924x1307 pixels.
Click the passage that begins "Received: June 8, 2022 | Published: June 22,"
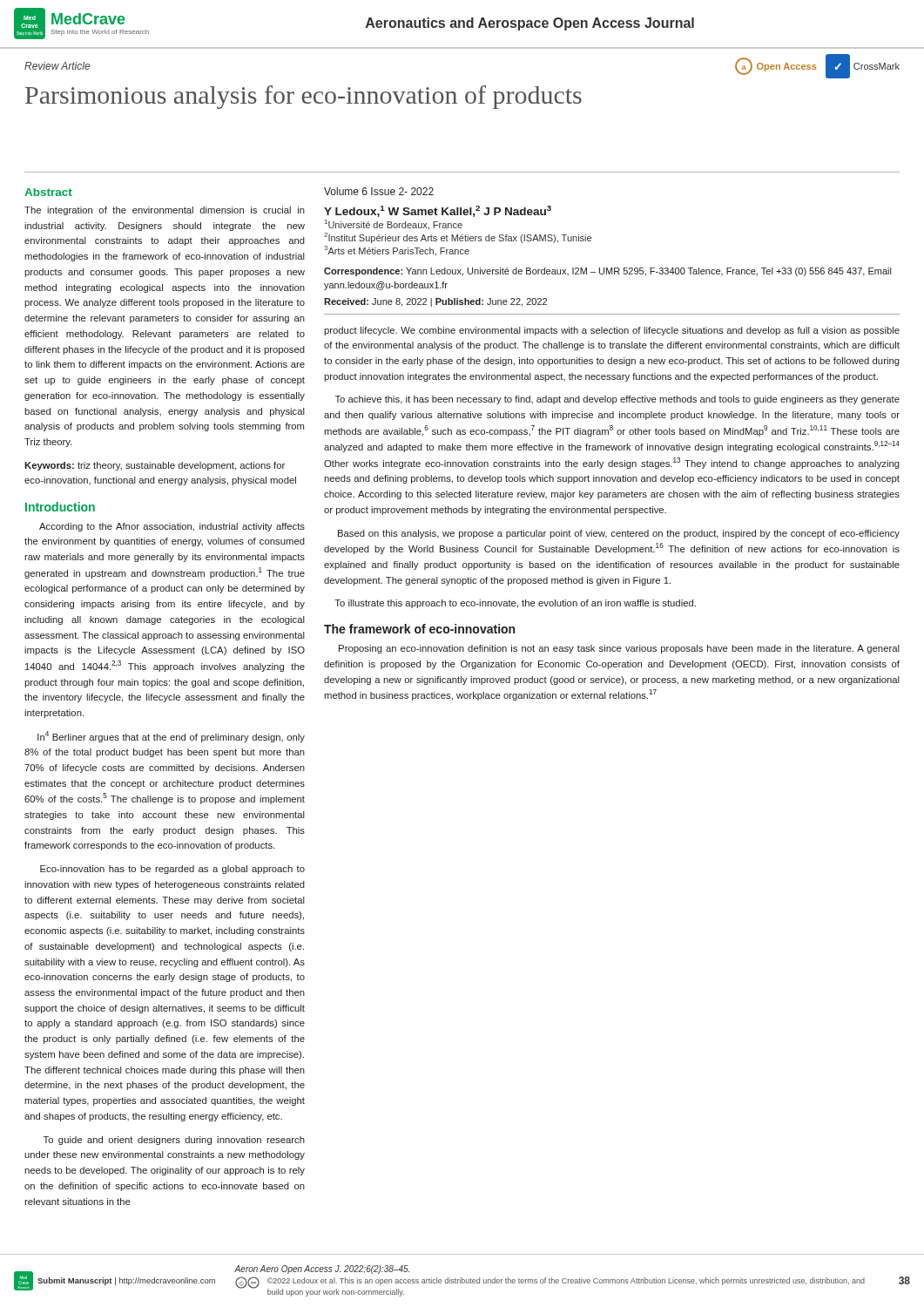[436, 301]
